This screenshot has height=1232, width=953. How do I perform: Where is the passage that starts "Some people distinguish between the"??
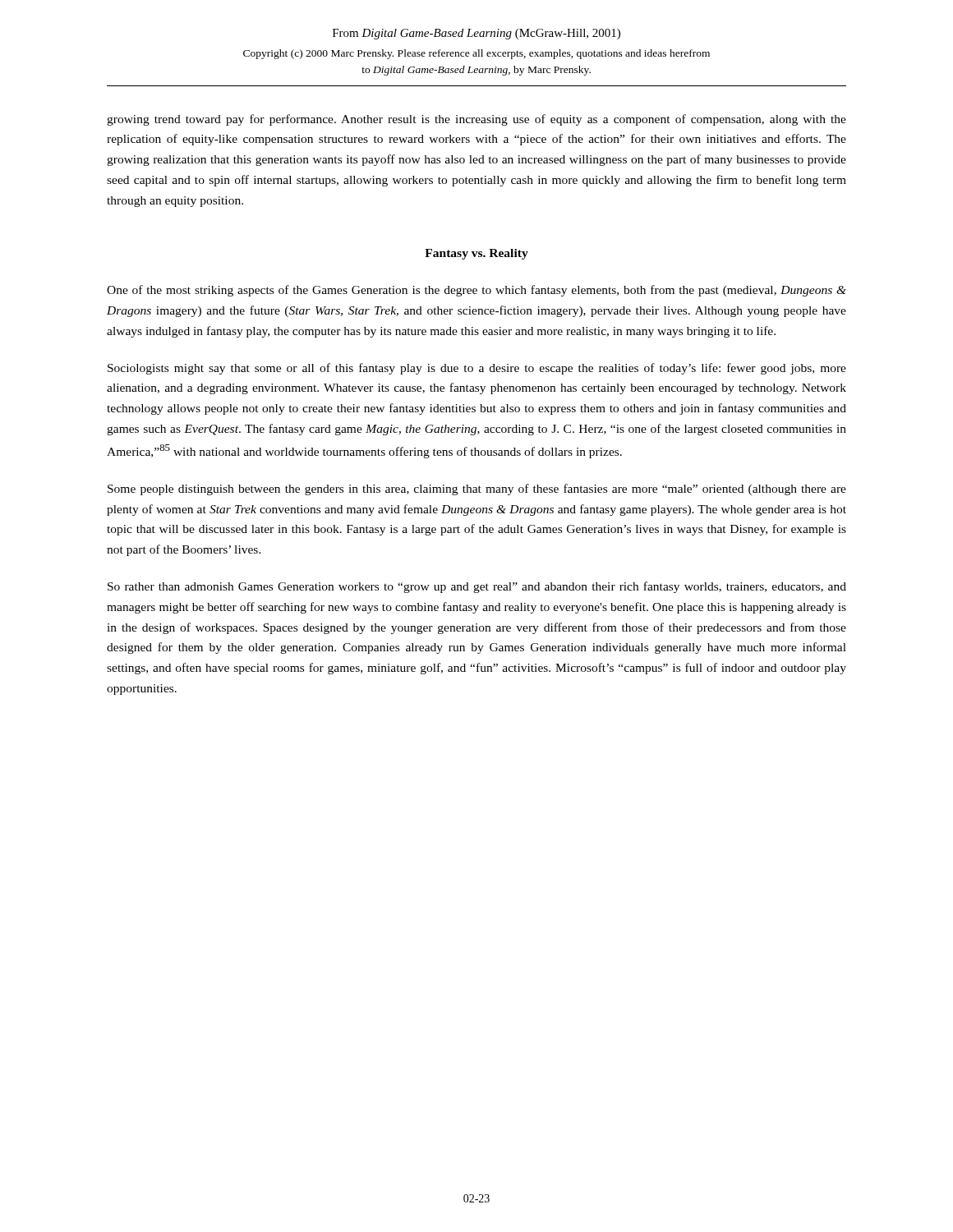pyautogui.click(x=476, y=519)
